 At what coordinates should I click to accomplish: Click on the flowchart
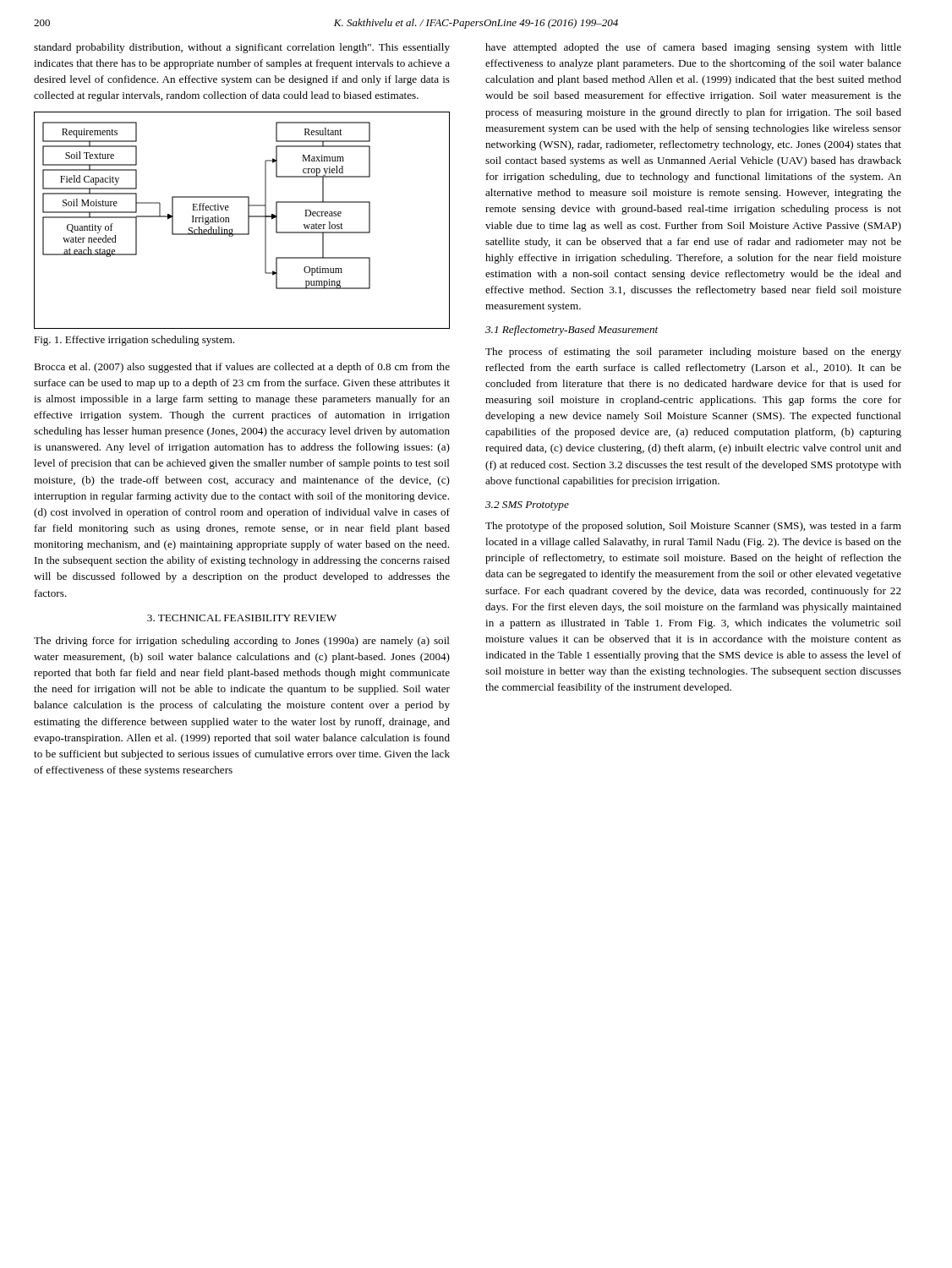click(242, 220)
